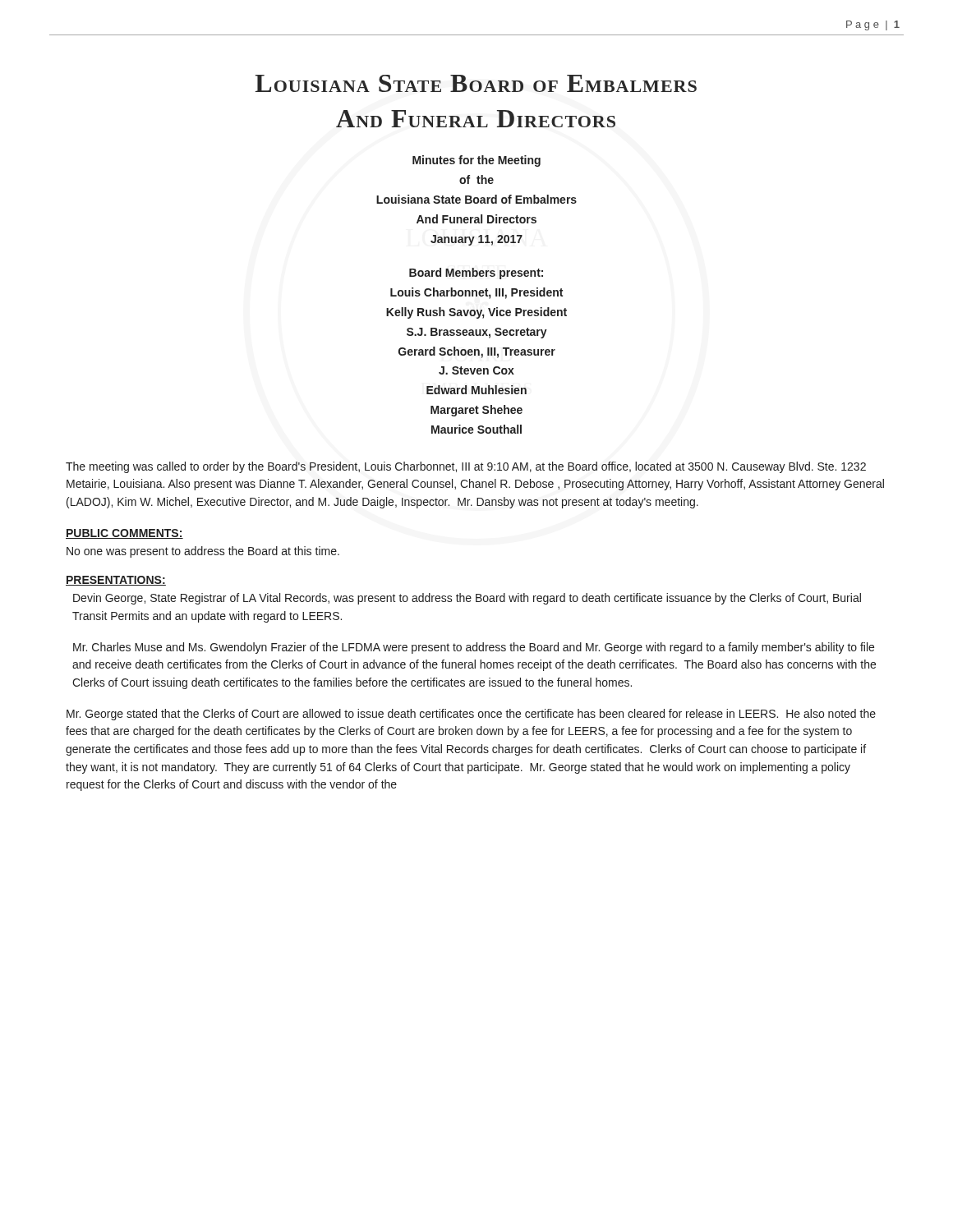953x1232 pixels.
Task: Click the passage that begins "Devin George, State Registrar of LA Vital"
Action: pos(467,607)
